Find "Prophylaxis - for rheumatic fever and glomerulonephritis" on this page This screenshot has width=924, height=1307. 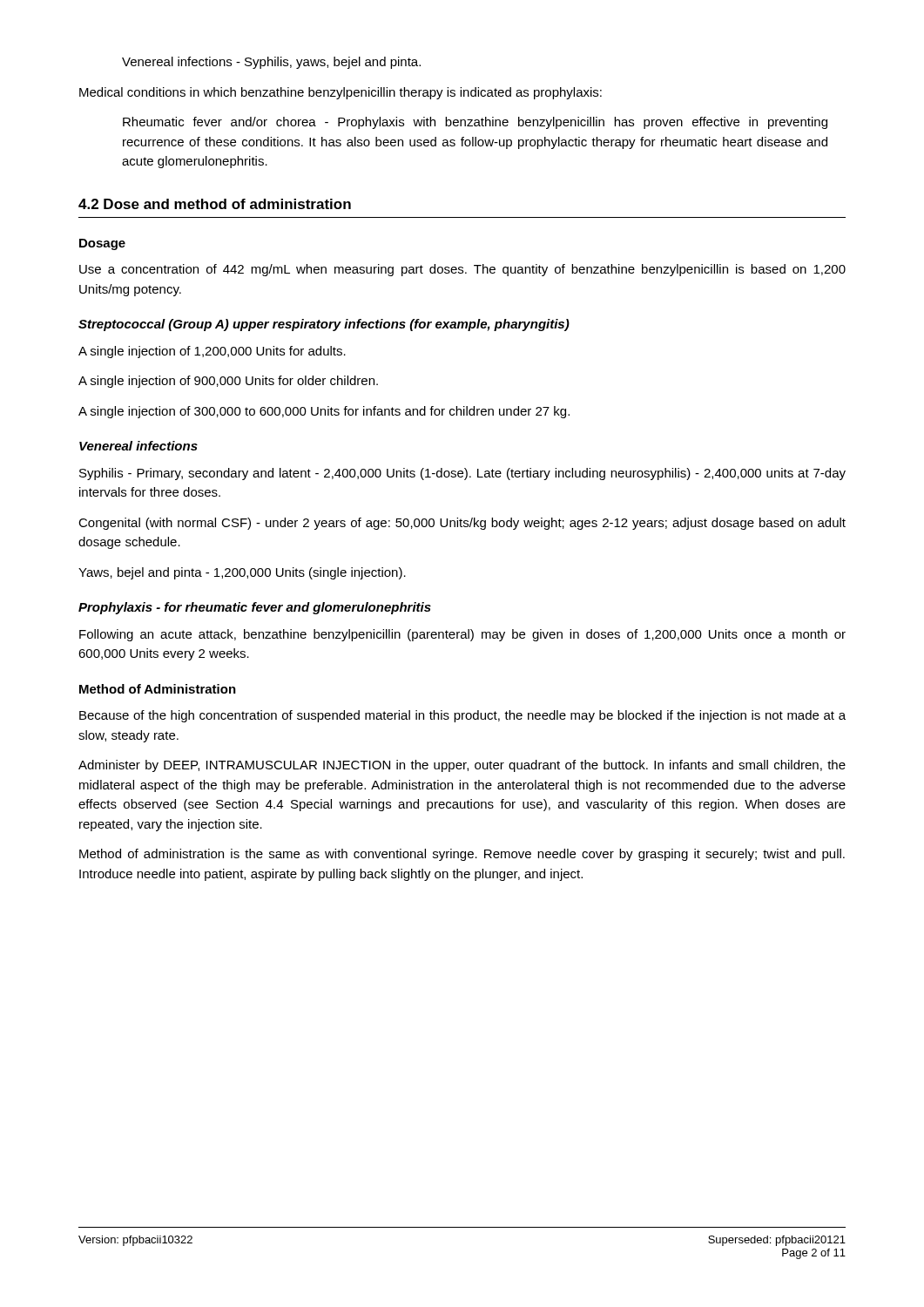[x=255, y=608]
